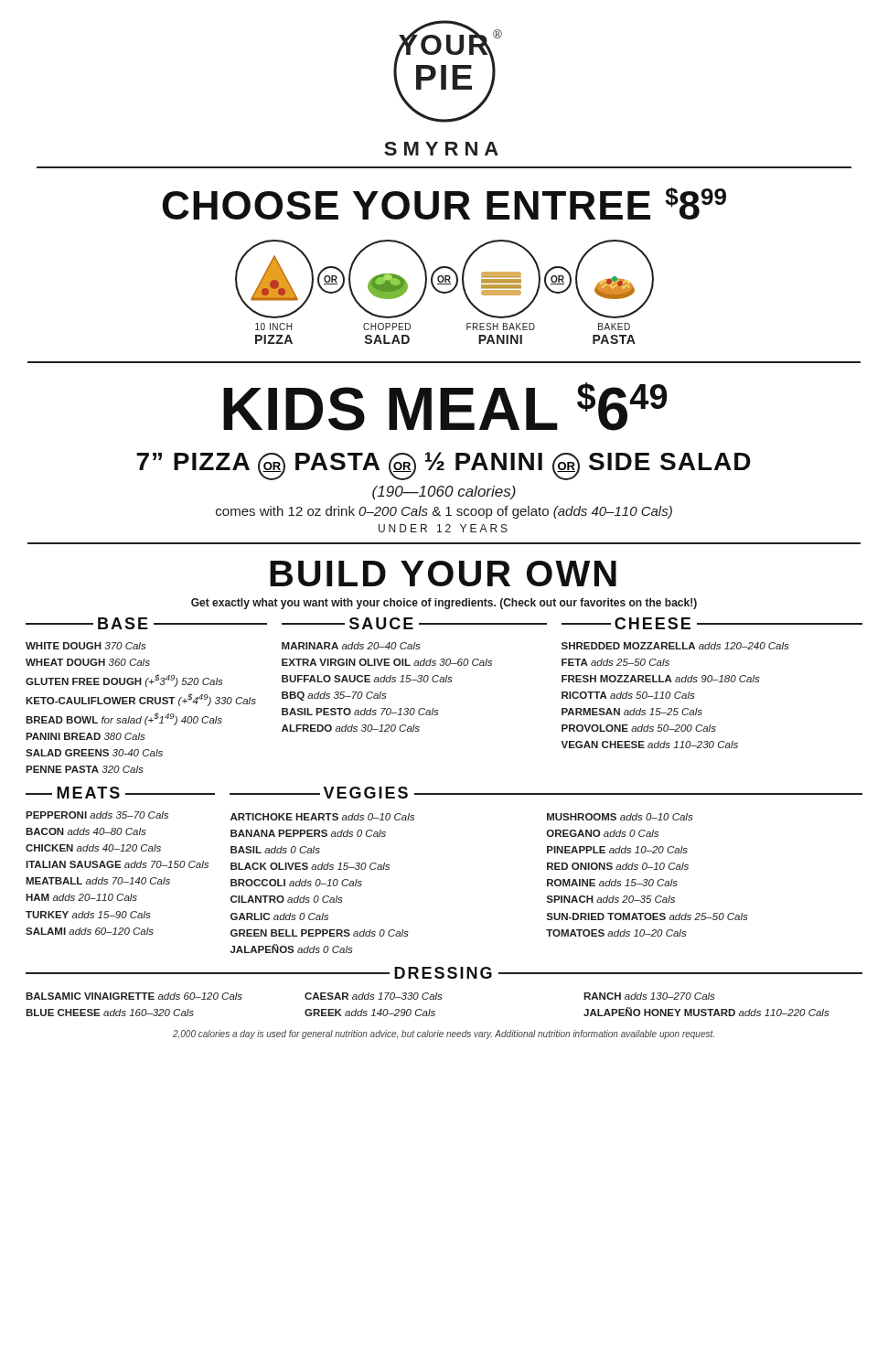This screenshot has width=888, height=1372.
Task: Point to the element starting "VEGGIES ARTICHOKE HEARTS"
Action: click(546, 871)
